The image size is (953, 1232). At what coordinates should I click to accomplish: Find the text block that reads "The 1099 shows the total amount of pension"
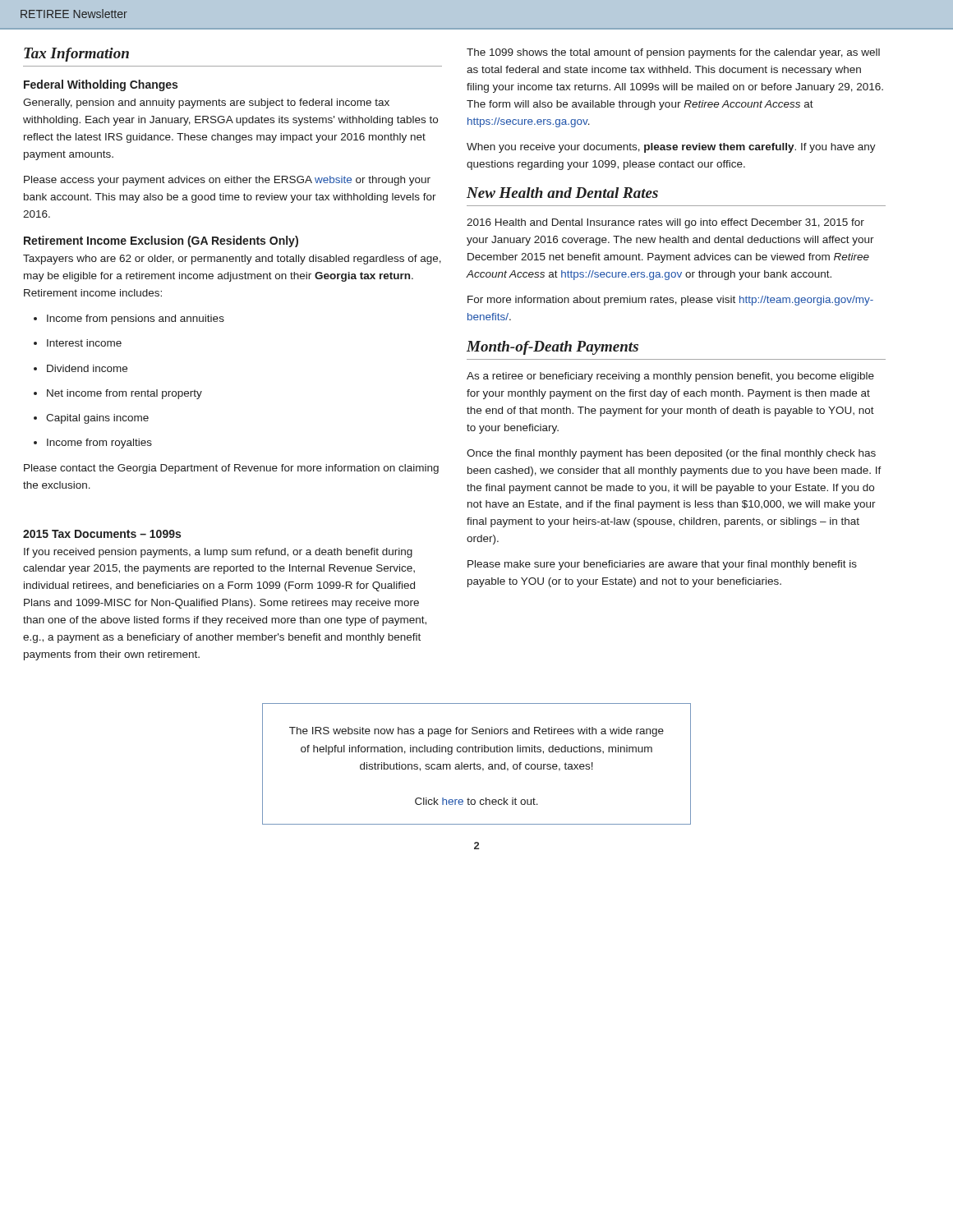(x=676, y=87)
